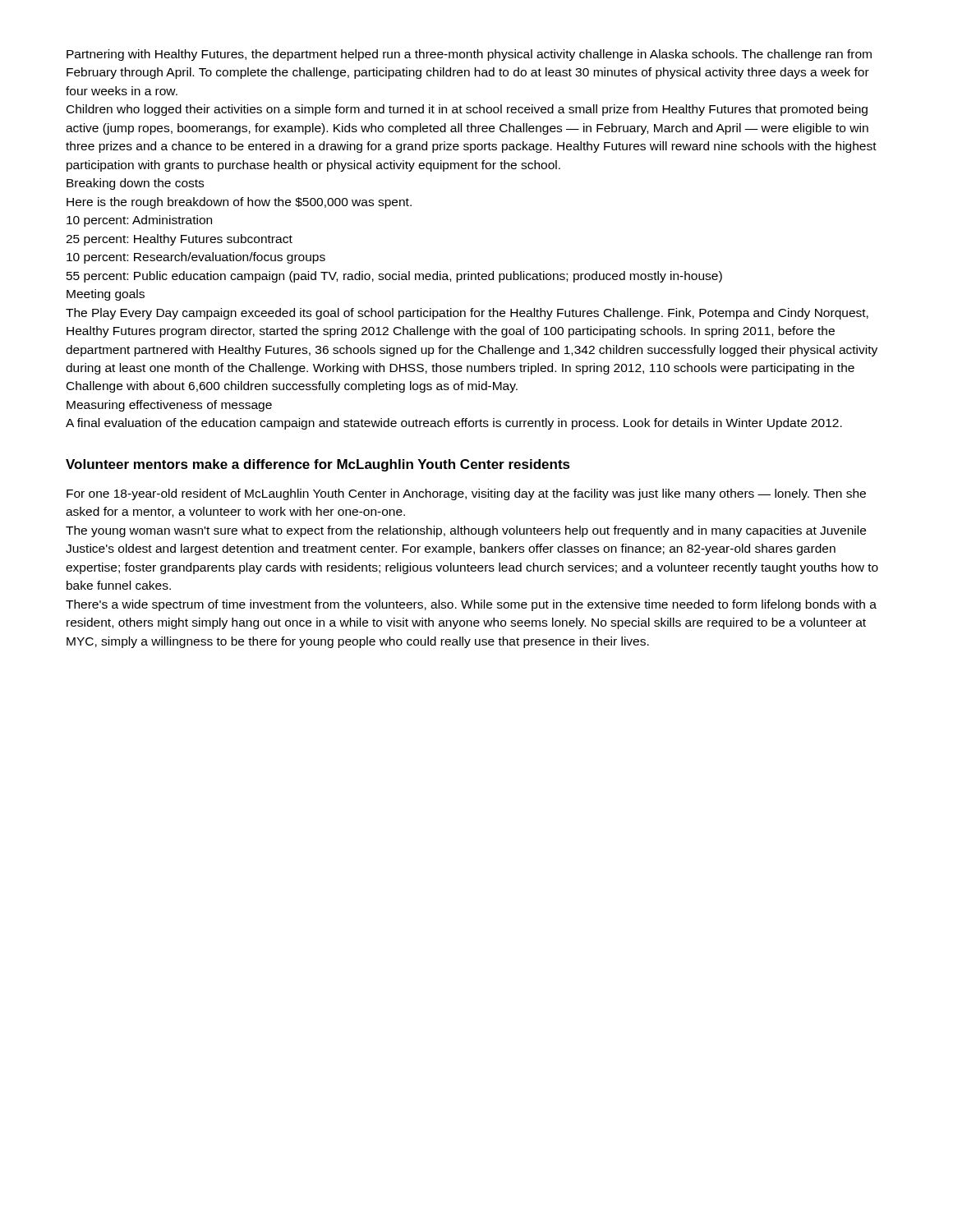953x1232 pixels.
Task: Point to the region starting "Here is the"
Action: click(x=239, y=203)
